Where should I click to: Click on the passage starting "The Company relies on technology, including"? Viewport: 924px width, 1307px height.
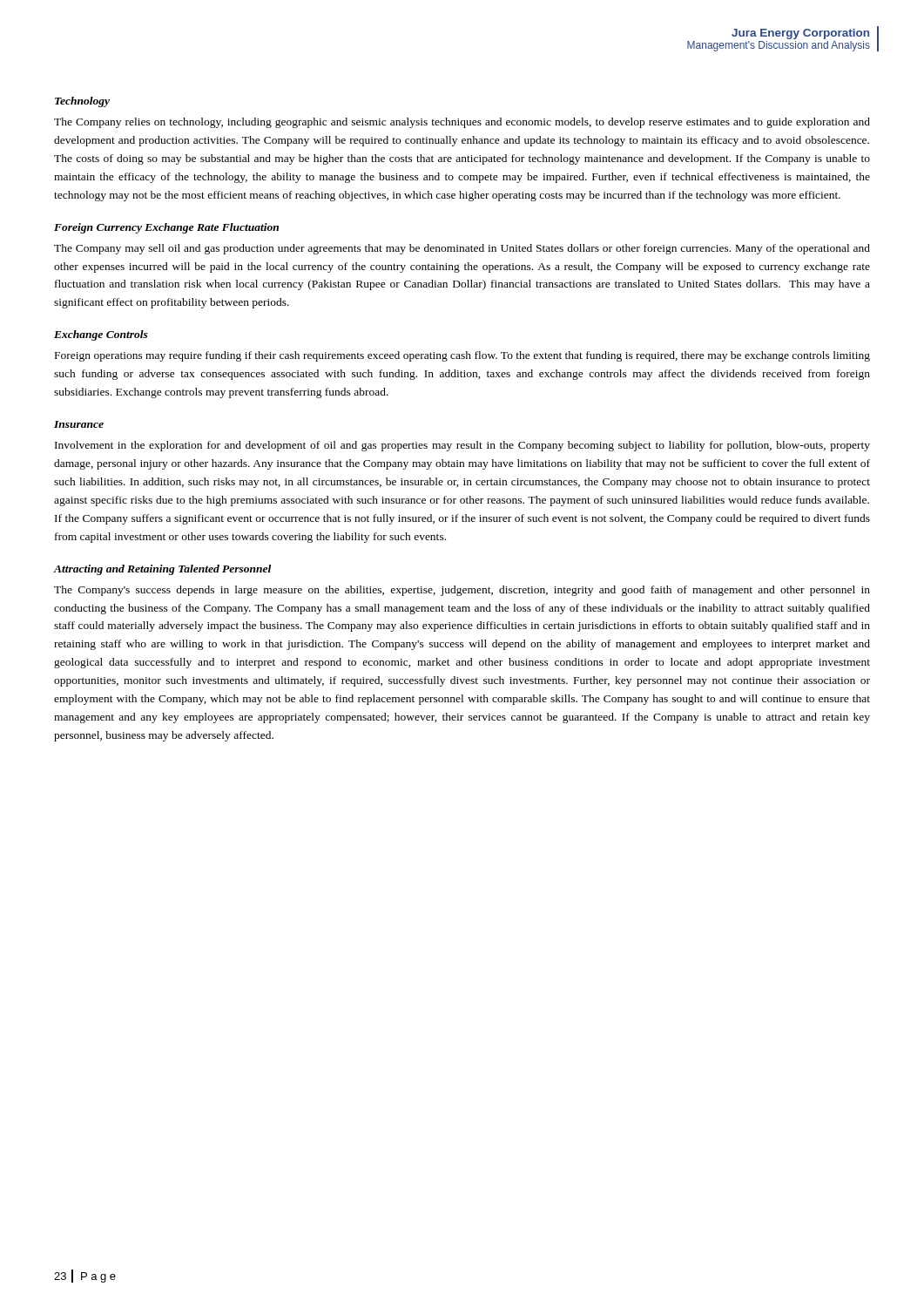tap(462, 158)
